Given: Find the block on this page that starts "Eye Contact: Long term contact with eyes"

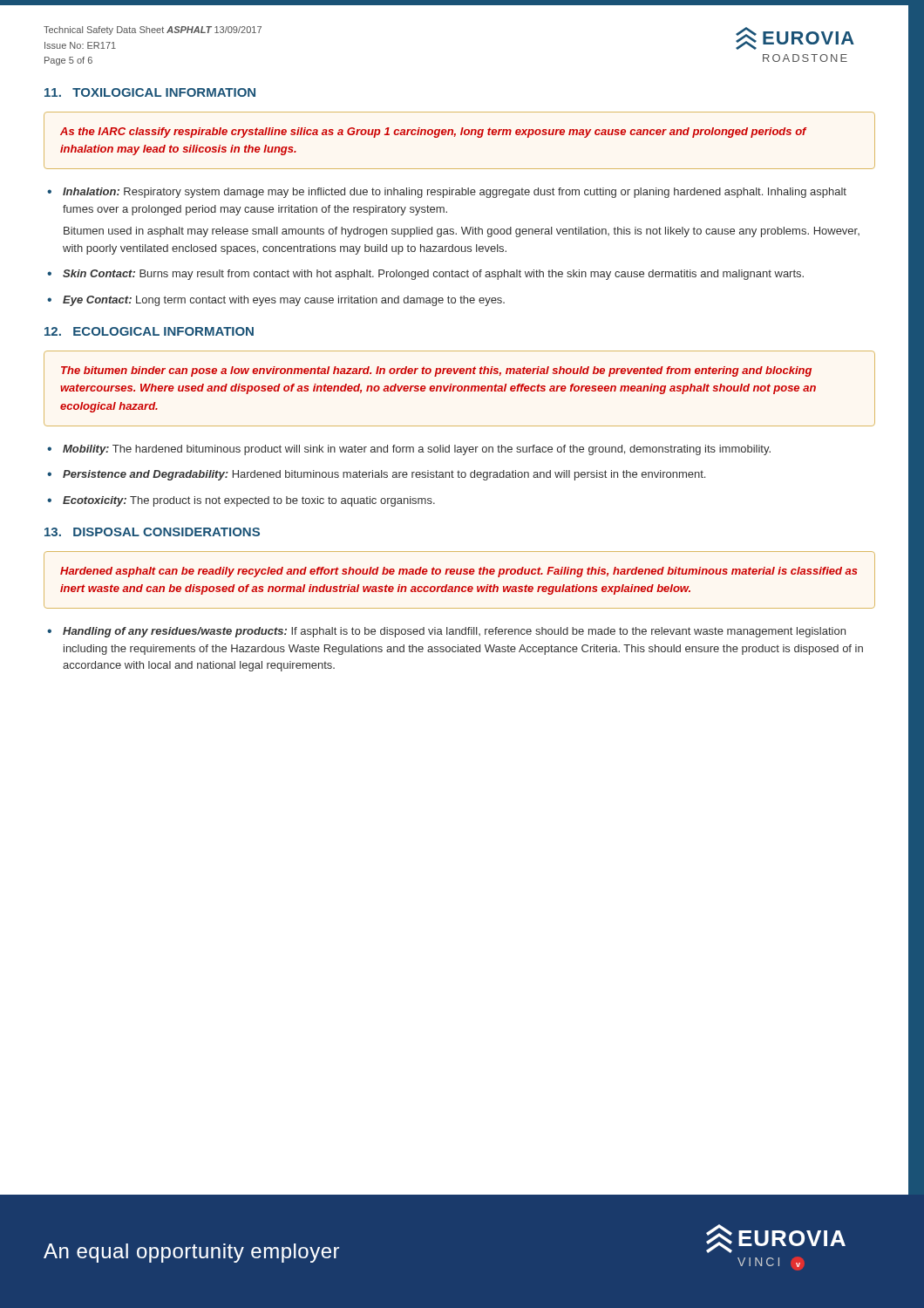Looking at the screenshot, I should tap(284, 299).
